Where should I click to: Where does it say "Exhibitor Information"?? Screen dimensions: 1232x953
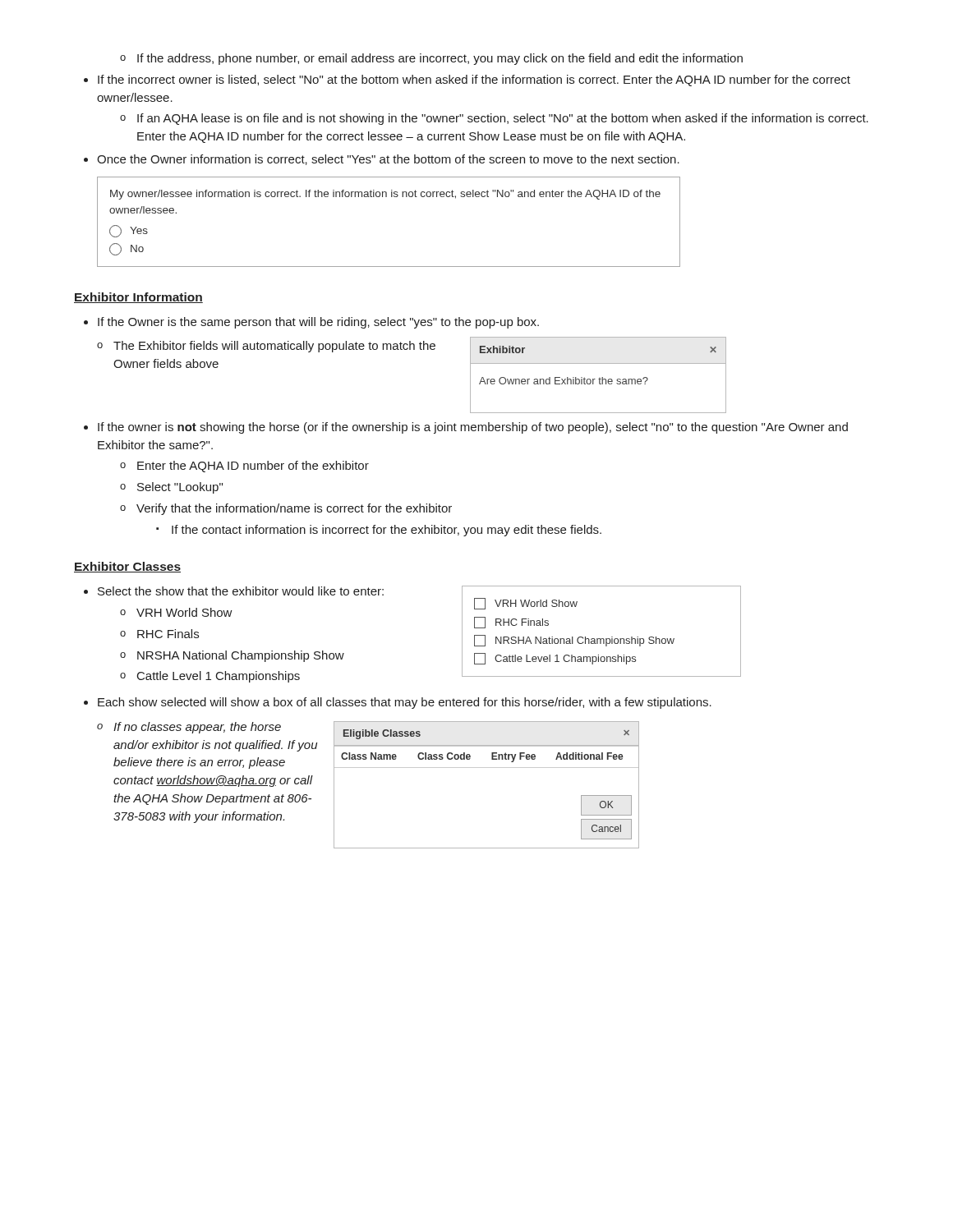tap(138, 296)
